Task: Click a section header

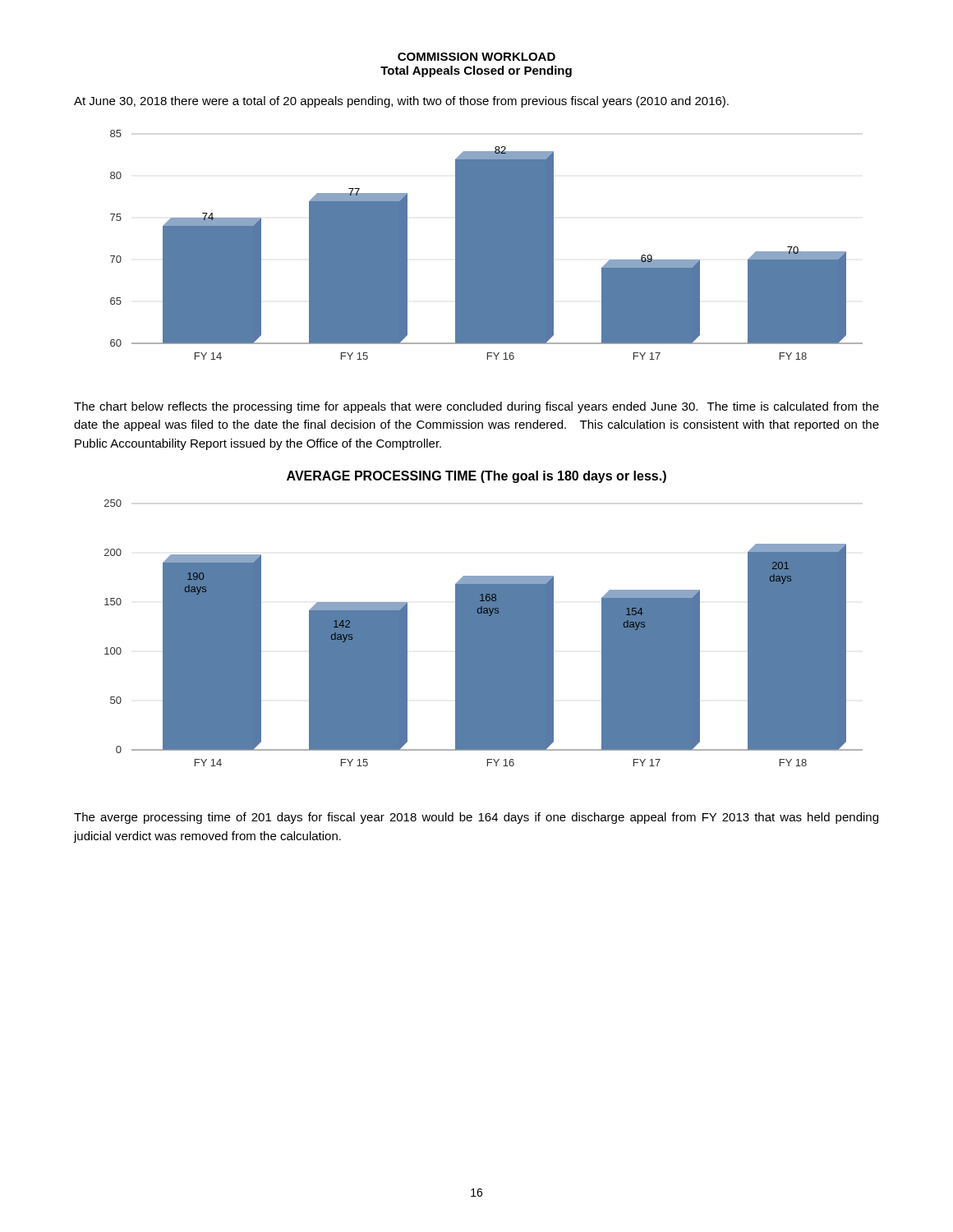Action: [476, 476]
